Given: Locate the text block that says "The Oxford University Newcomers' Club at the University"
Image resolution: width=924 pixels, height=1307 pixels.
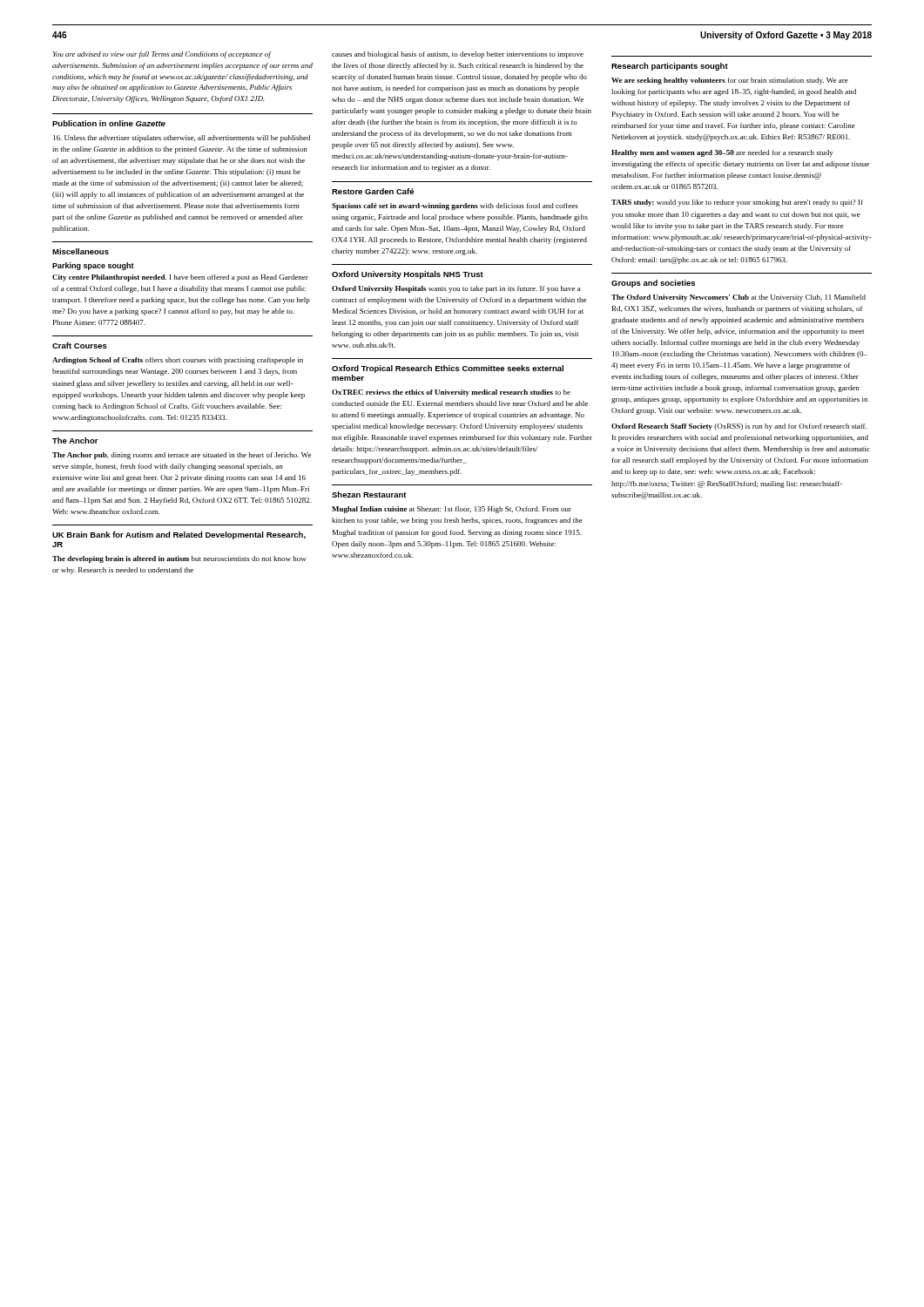Looking at the screenshot, I should [x=742, y=354].
